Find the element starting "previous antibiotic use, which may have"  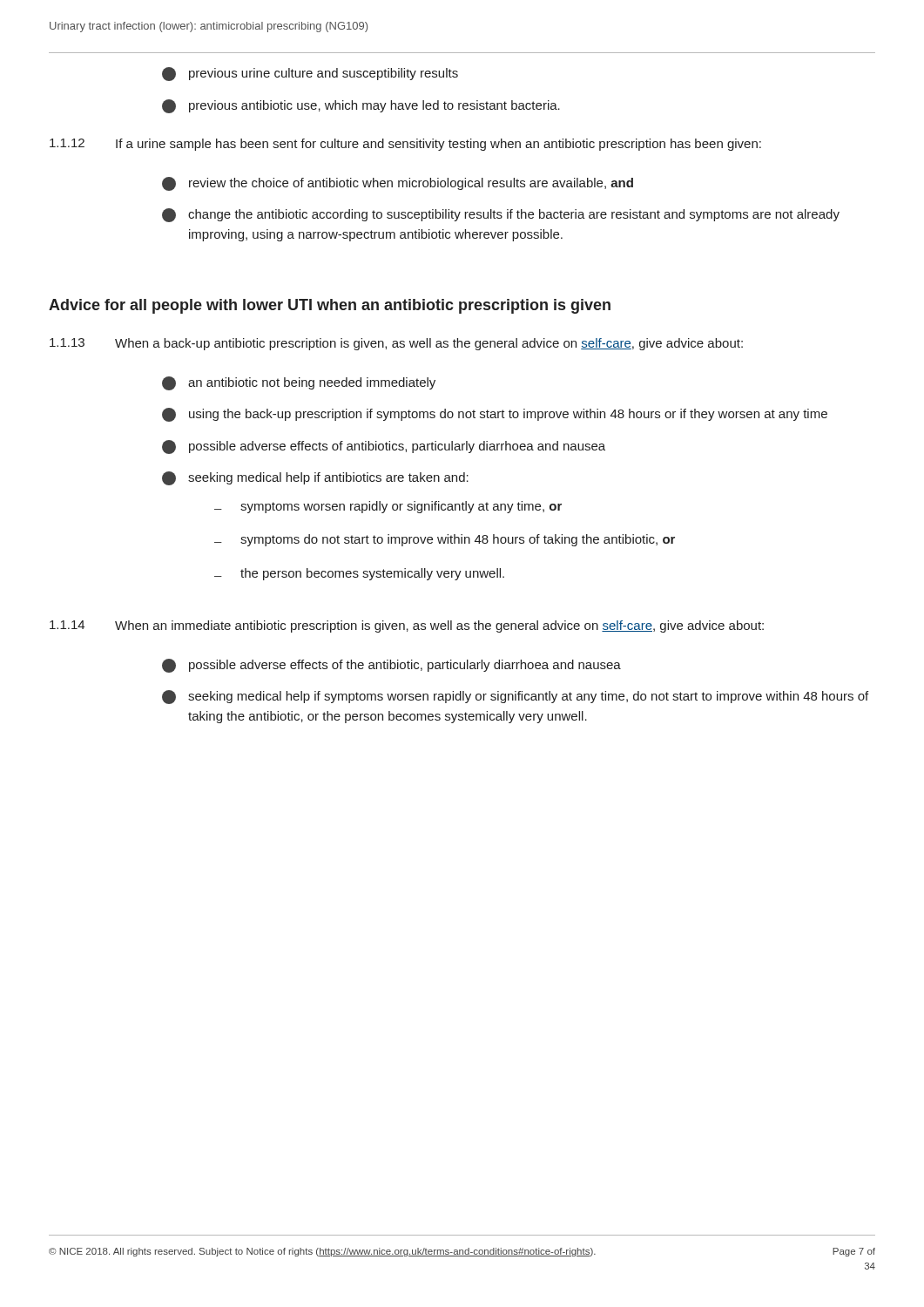pos(519,105)
